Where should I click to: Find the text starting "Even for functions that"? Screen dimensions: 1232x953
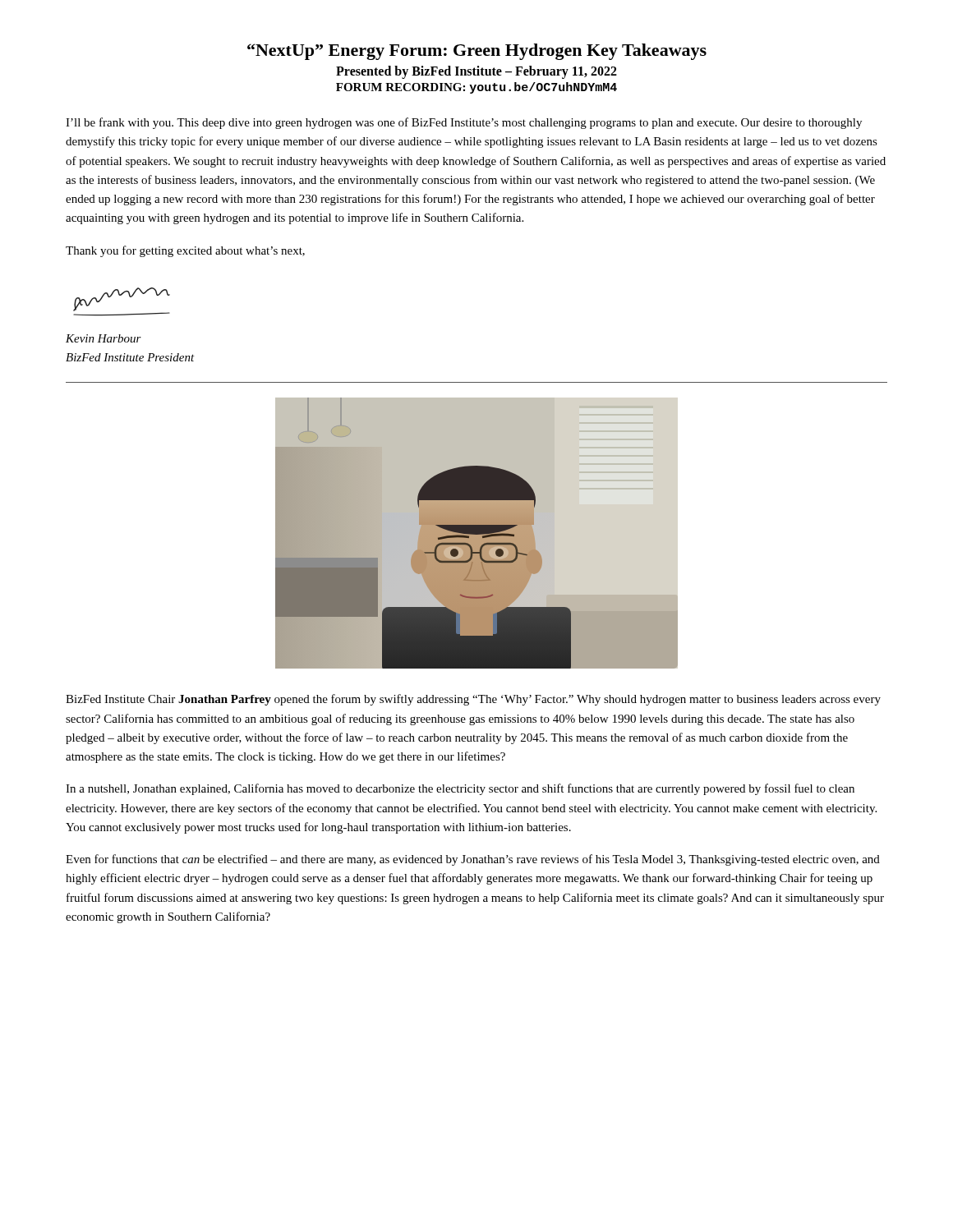pos(475,888)
